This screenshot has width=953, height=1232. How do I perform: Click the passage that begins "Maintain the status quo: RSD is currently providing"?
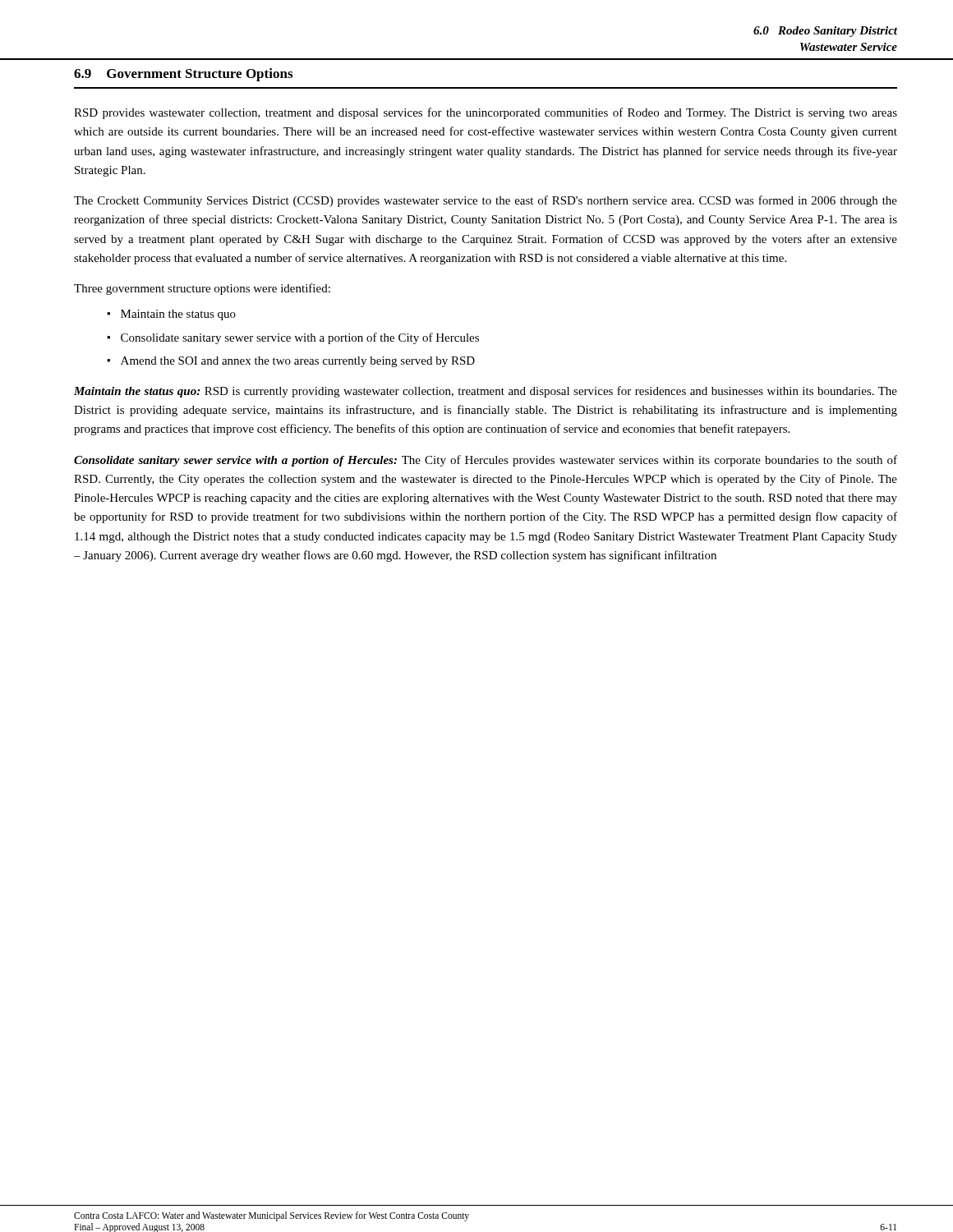point(486,410)
